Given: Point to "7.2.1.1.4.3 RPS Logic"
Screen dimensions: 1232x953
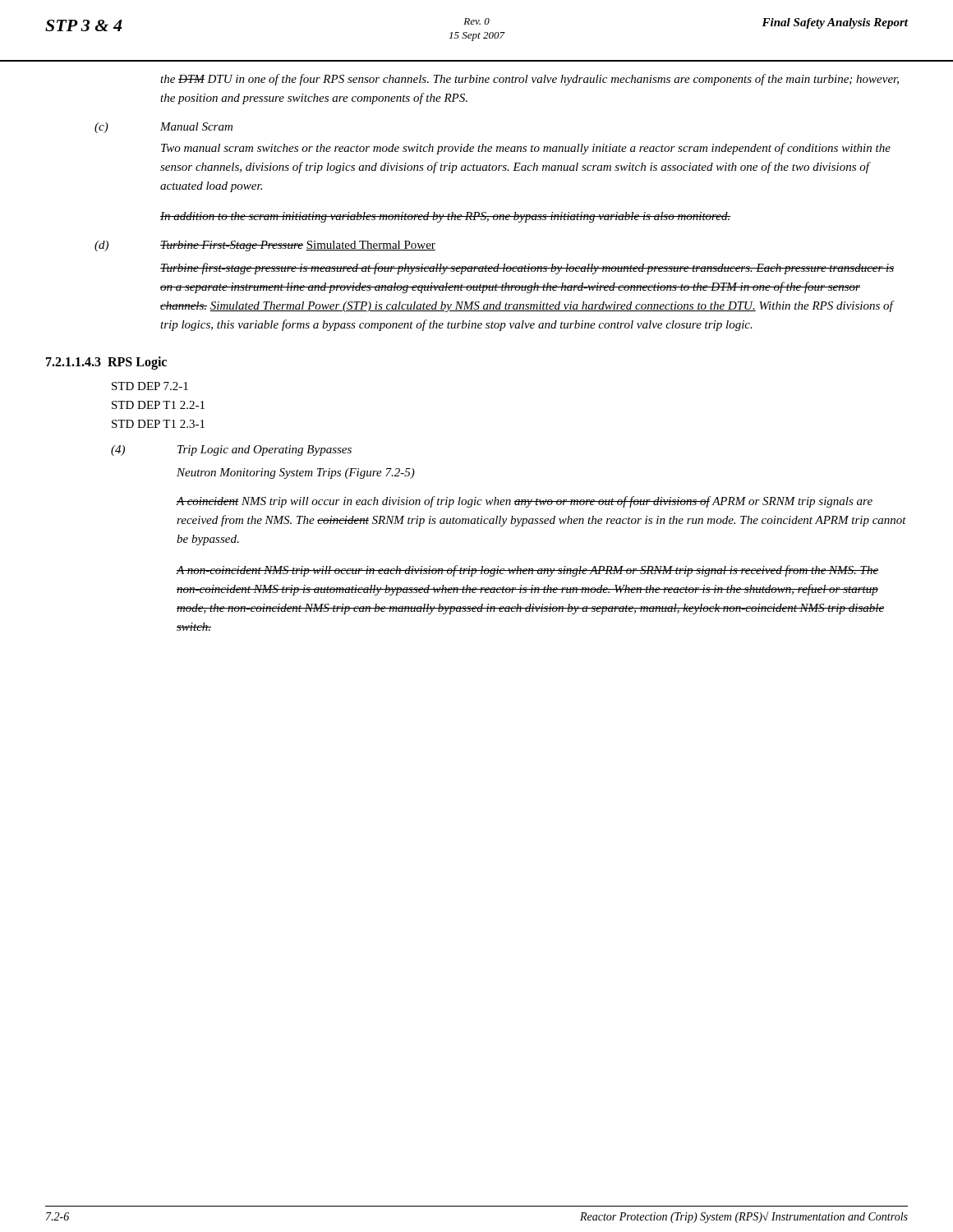Looking at the screenshot, I should point(106,361).
